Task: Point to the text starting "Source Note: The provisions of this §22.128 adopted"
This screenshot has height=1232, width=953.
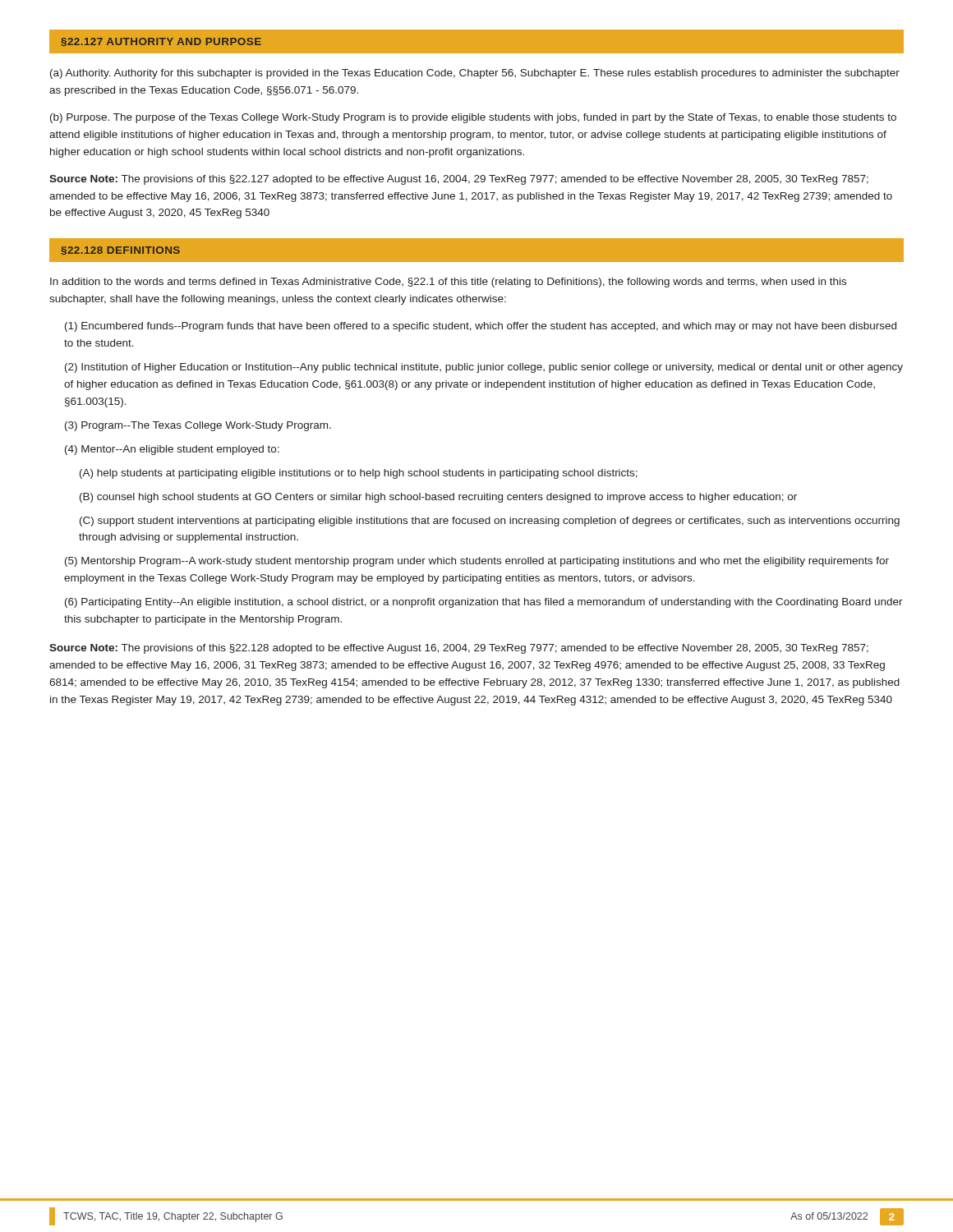Action: [x=475, y=673]
